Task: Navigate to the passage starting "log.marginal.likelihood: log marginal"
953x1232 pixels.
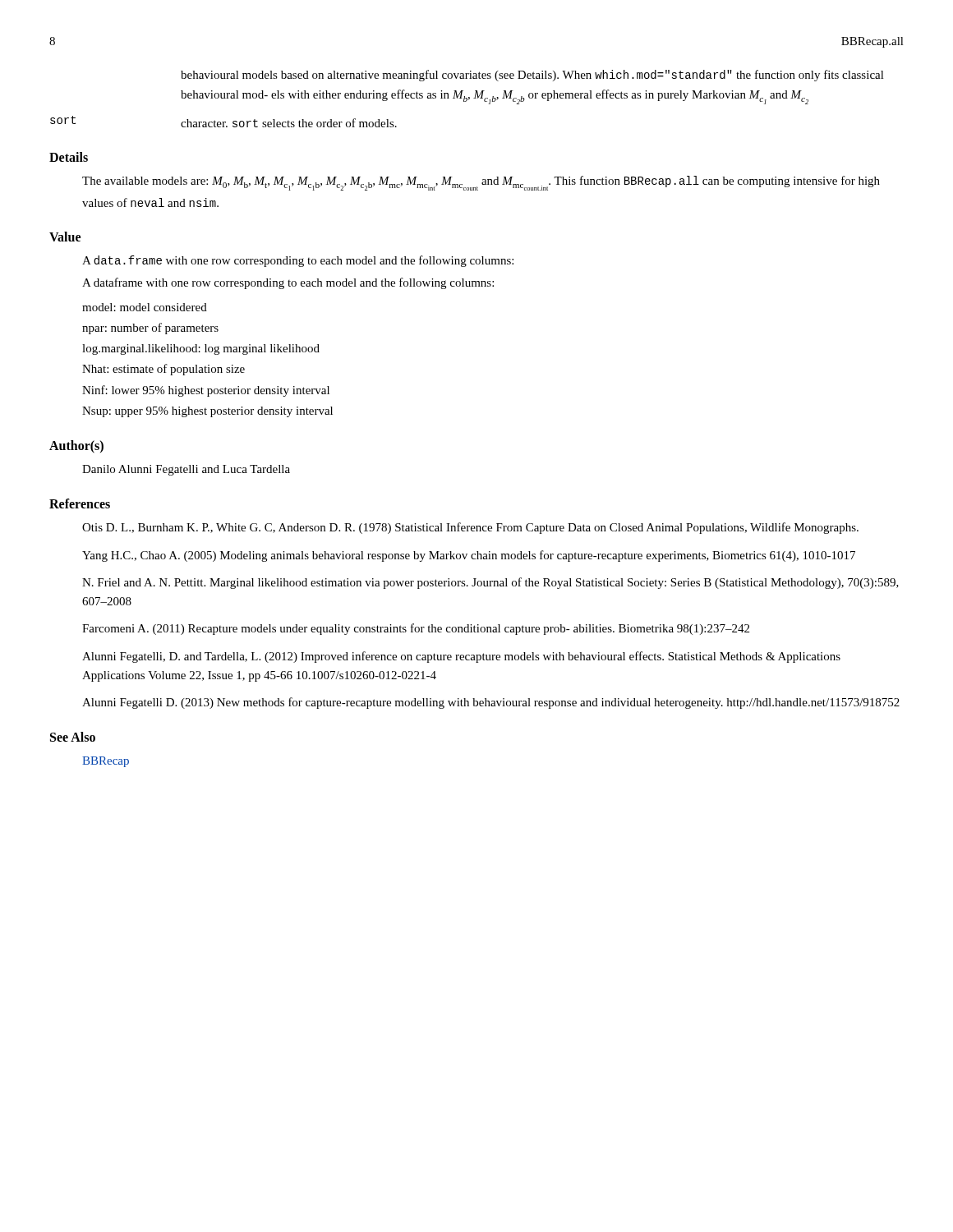Action: 201,348
